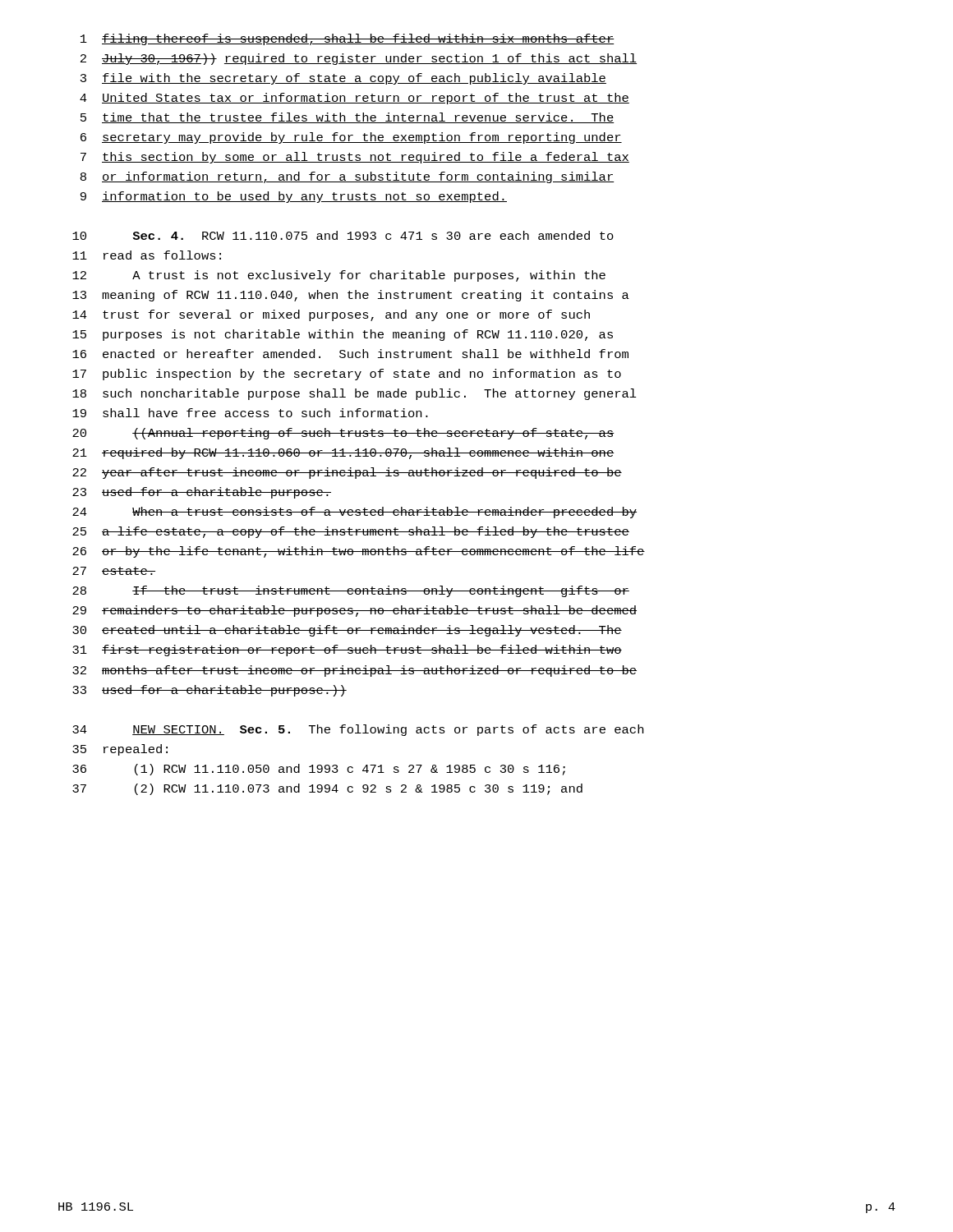Locate the list item with the text "8 or information return, and"

coord(336,178)
